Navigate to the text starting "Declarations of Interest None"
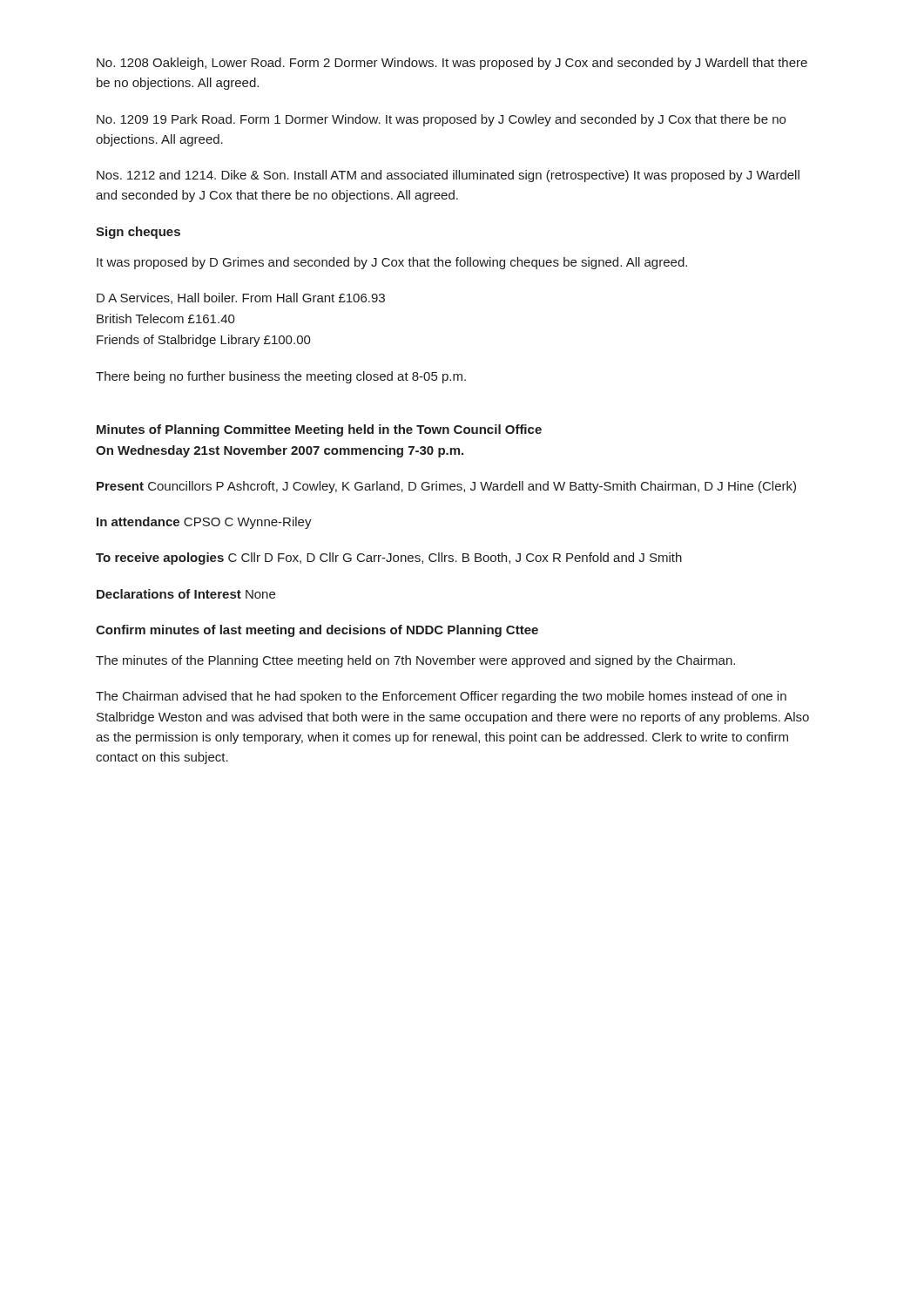Viewport: 924px width, 1307px height. pos(186,593)
